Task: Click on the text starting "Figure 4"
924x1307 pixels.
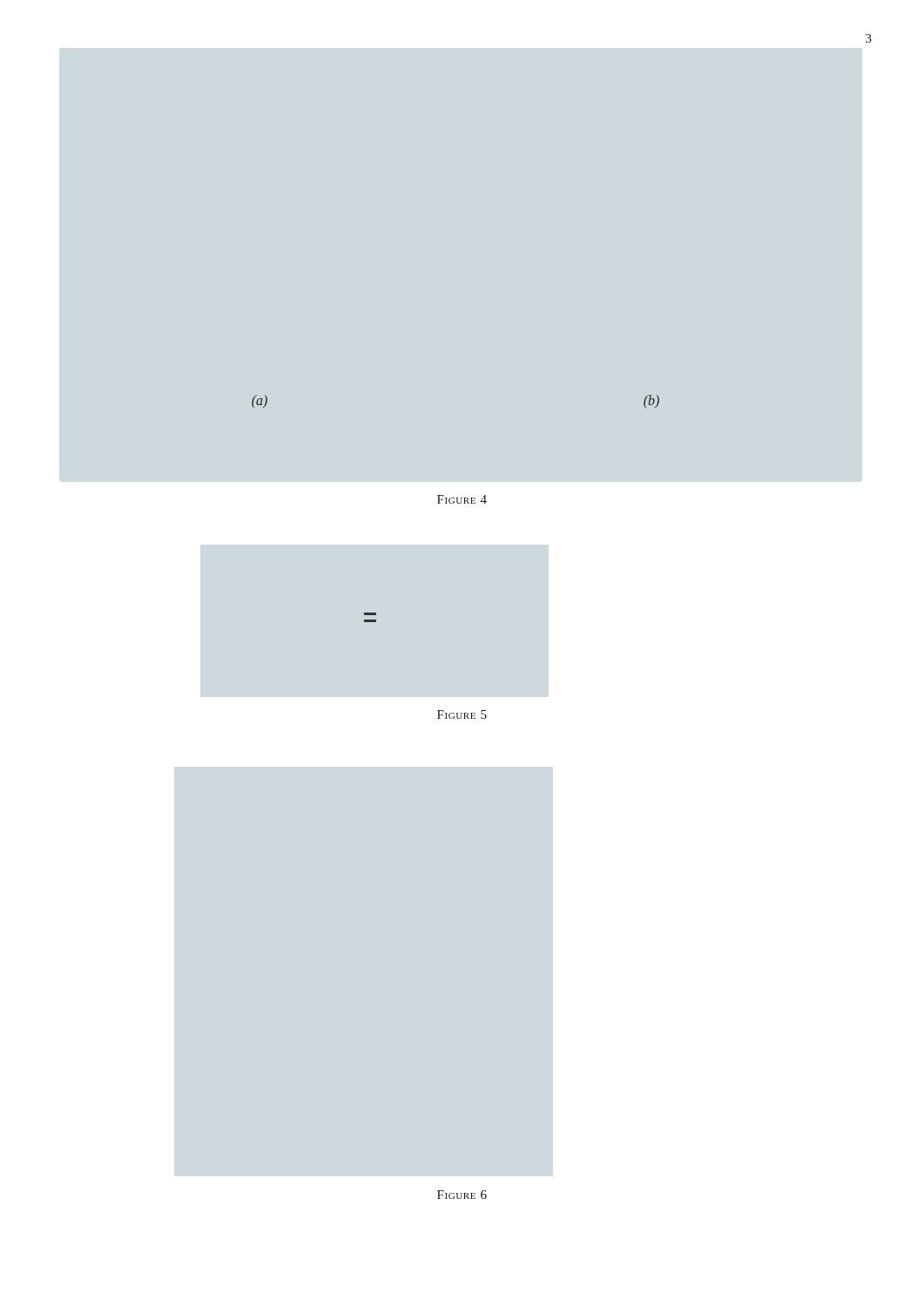Action: [462, 499]
